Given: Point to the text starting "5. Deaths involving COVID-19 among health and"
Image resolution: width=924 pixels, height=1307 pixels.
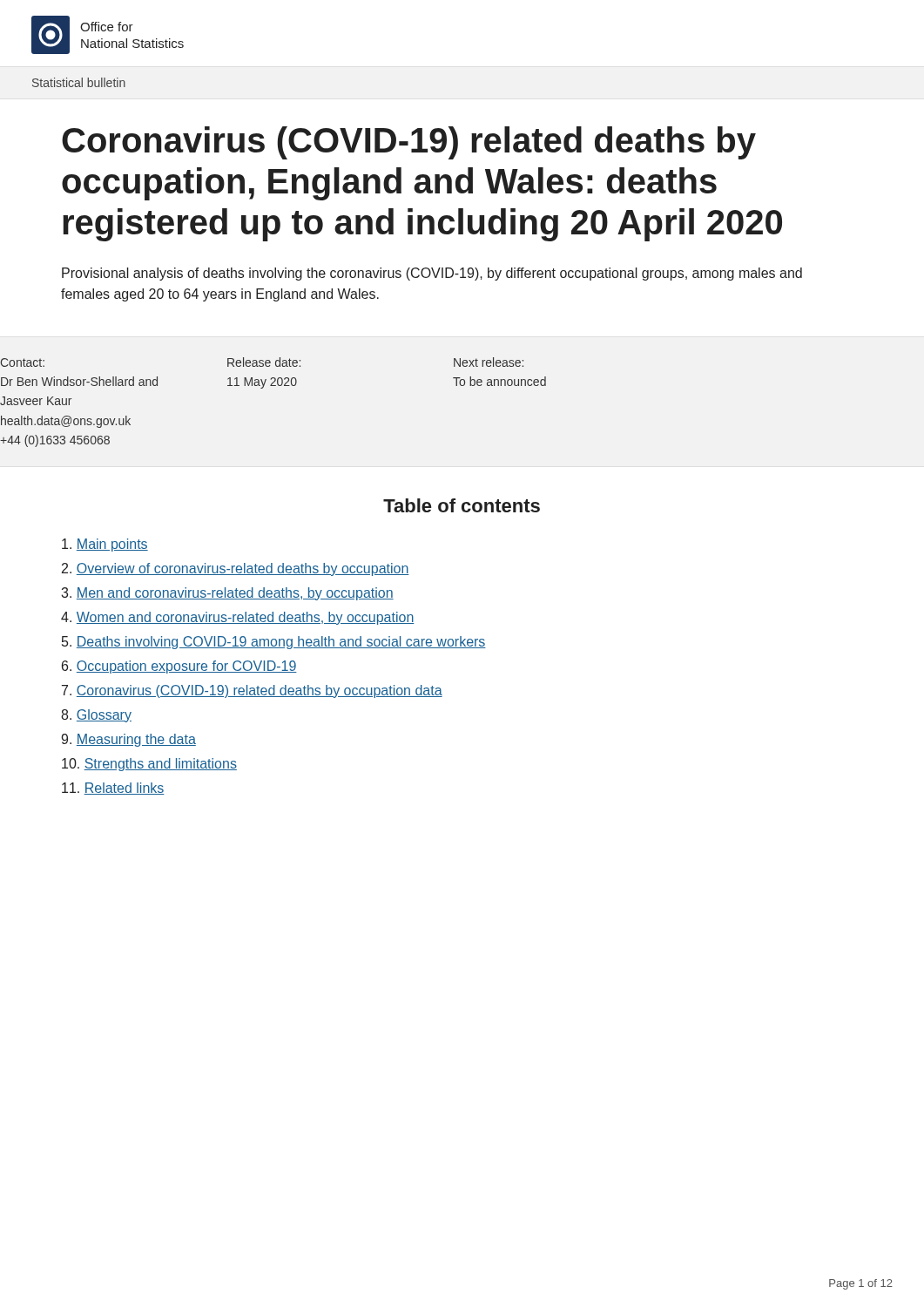Looking at the screenshot, I should pyautogui.click(x=273, y=641).
